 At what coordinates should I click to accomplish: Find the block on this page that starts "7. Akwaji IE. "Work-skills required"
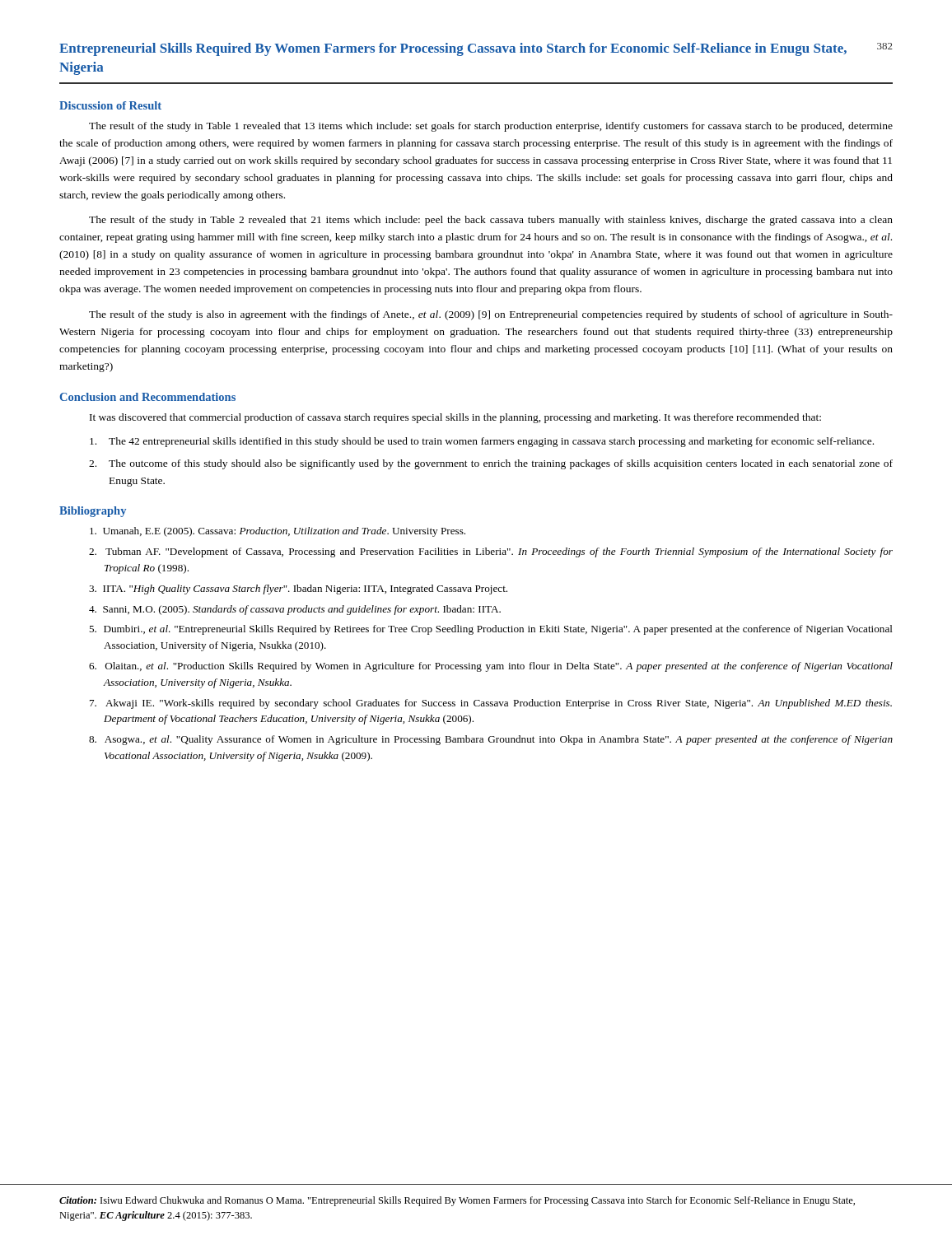pos(491,711)
